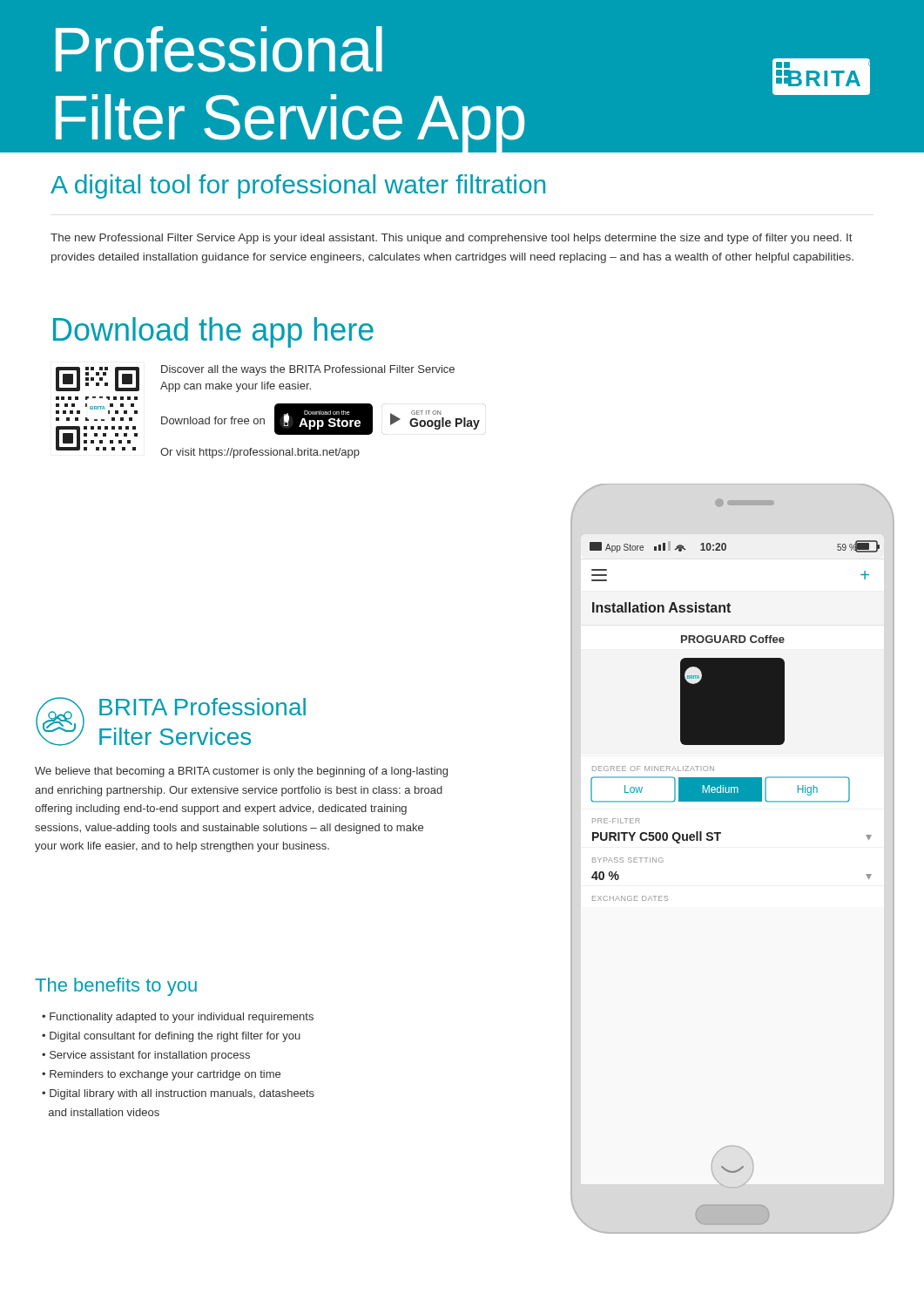Click on the screenshot
This screenshot has width=924, height=1307.
pos(732,863)
